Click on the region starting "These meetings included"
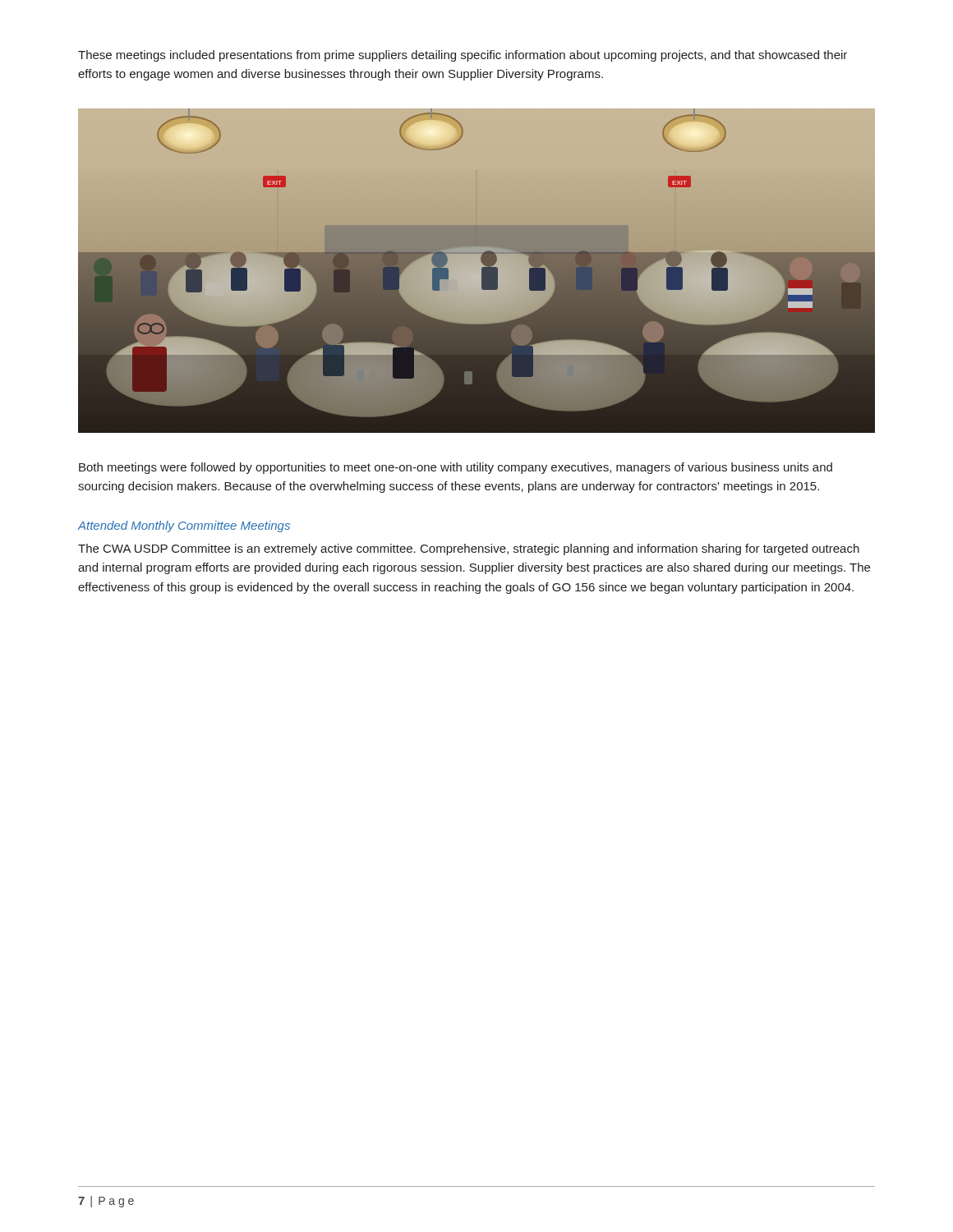This screenshot has height=1232, width=953. (x=463, y=64)
